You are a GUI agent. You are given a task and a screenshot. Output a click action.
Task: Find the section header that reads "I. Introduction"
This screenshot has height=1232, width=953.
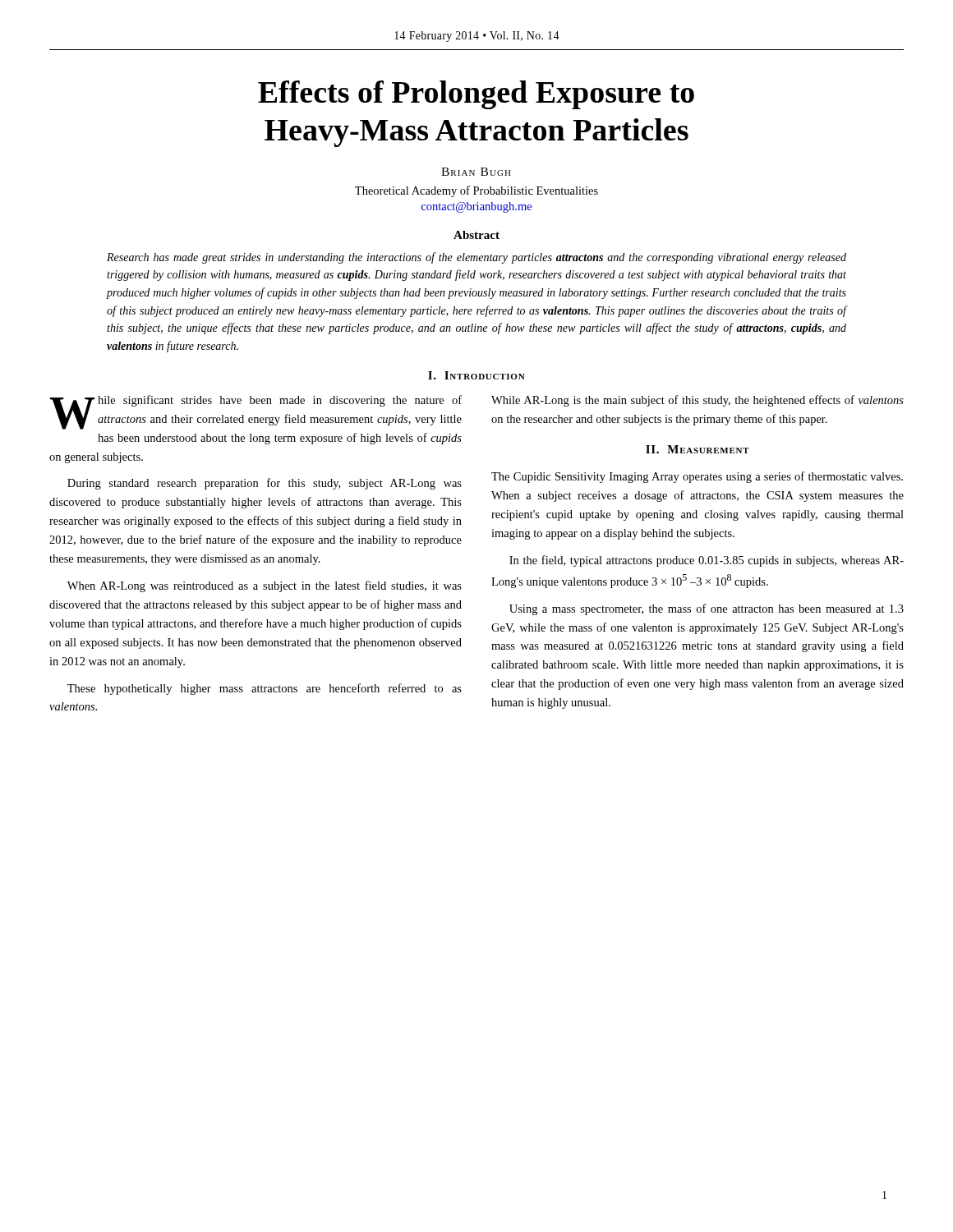pyautogui.click(x=476, y=375)
